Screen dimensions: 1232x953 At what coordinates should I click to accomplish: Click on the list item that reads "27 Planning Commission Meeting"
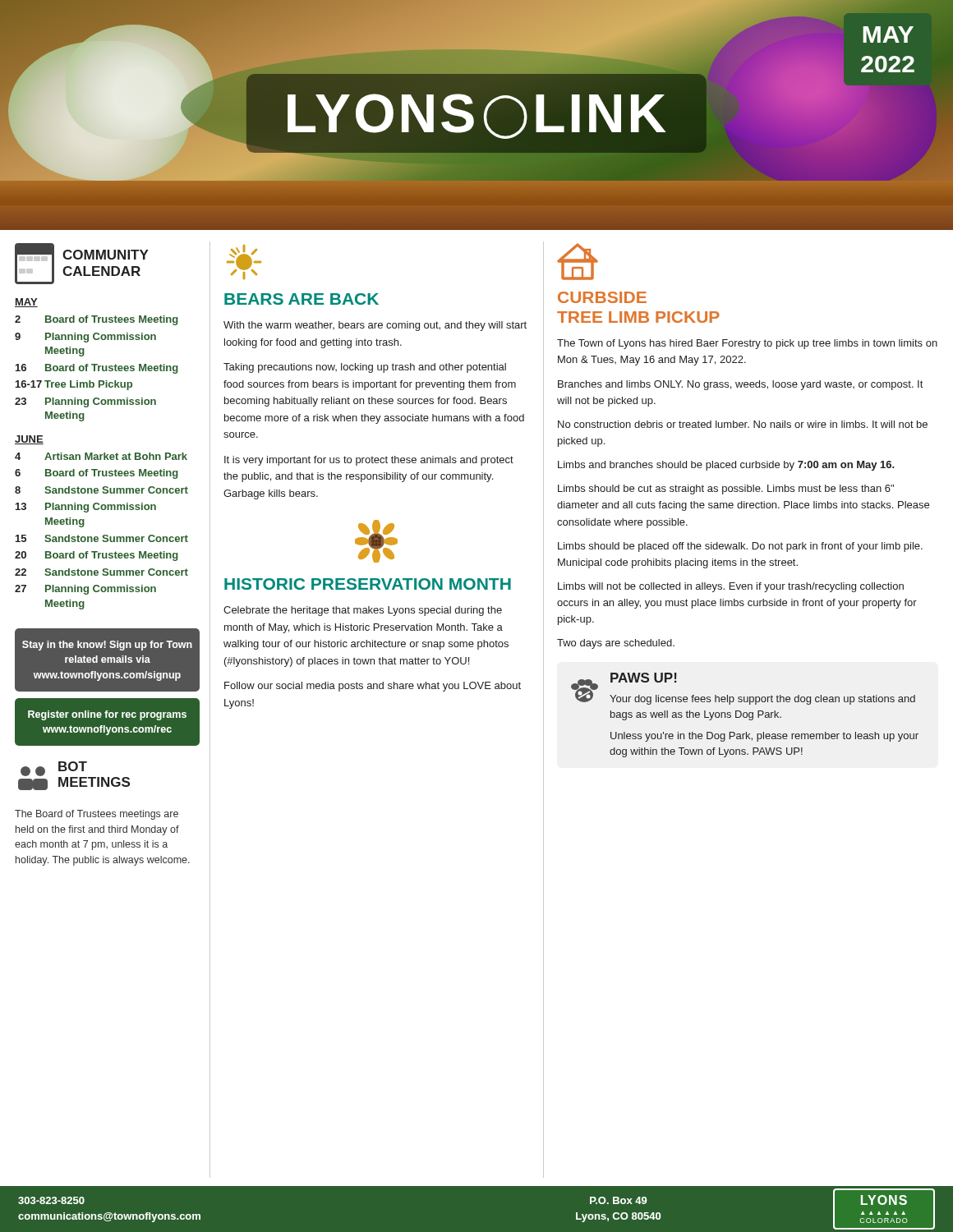(x=107, y=596)
